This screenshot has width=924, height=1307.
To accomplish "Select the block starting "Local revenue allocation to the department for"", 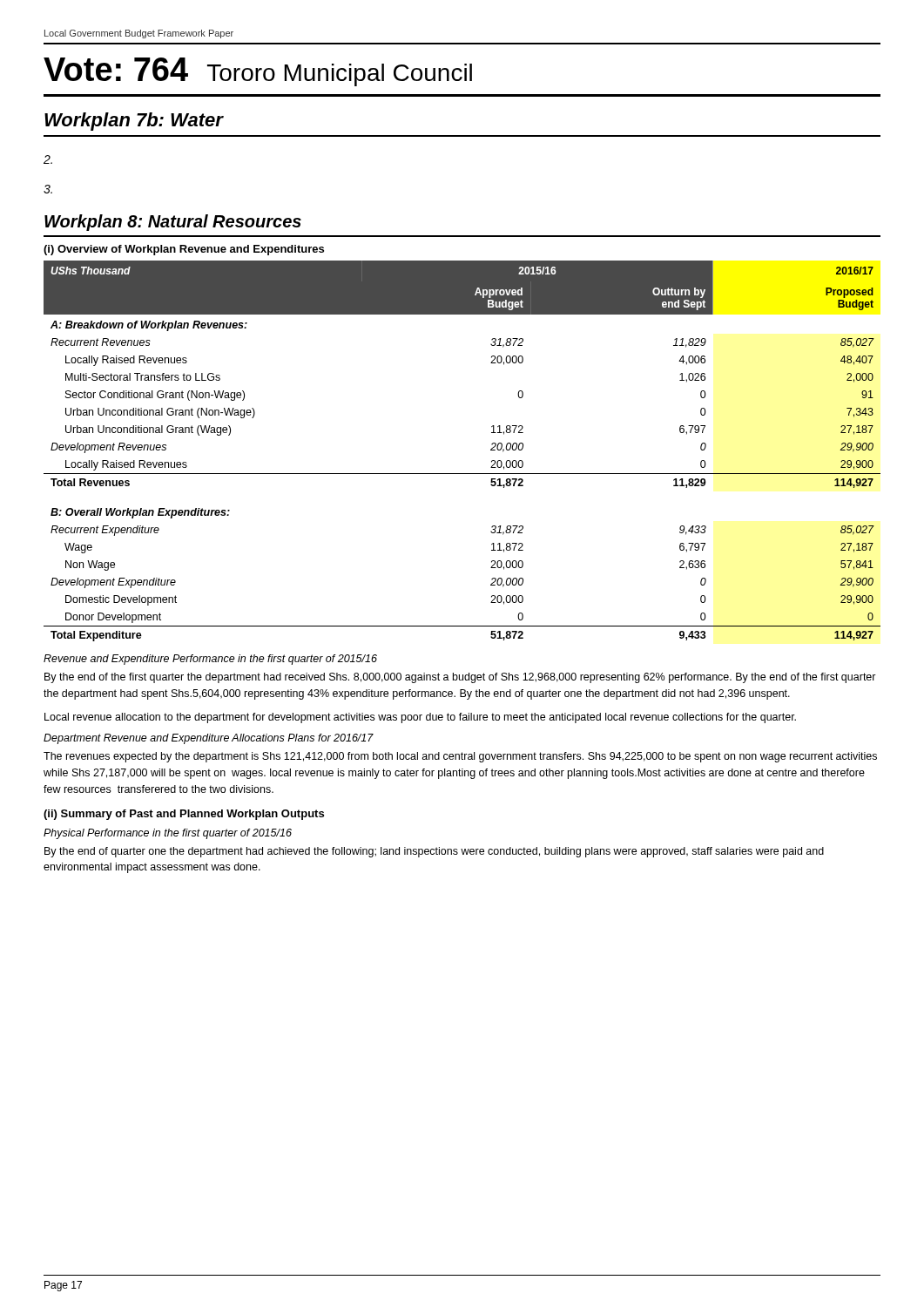I will (x=420, y=717).
